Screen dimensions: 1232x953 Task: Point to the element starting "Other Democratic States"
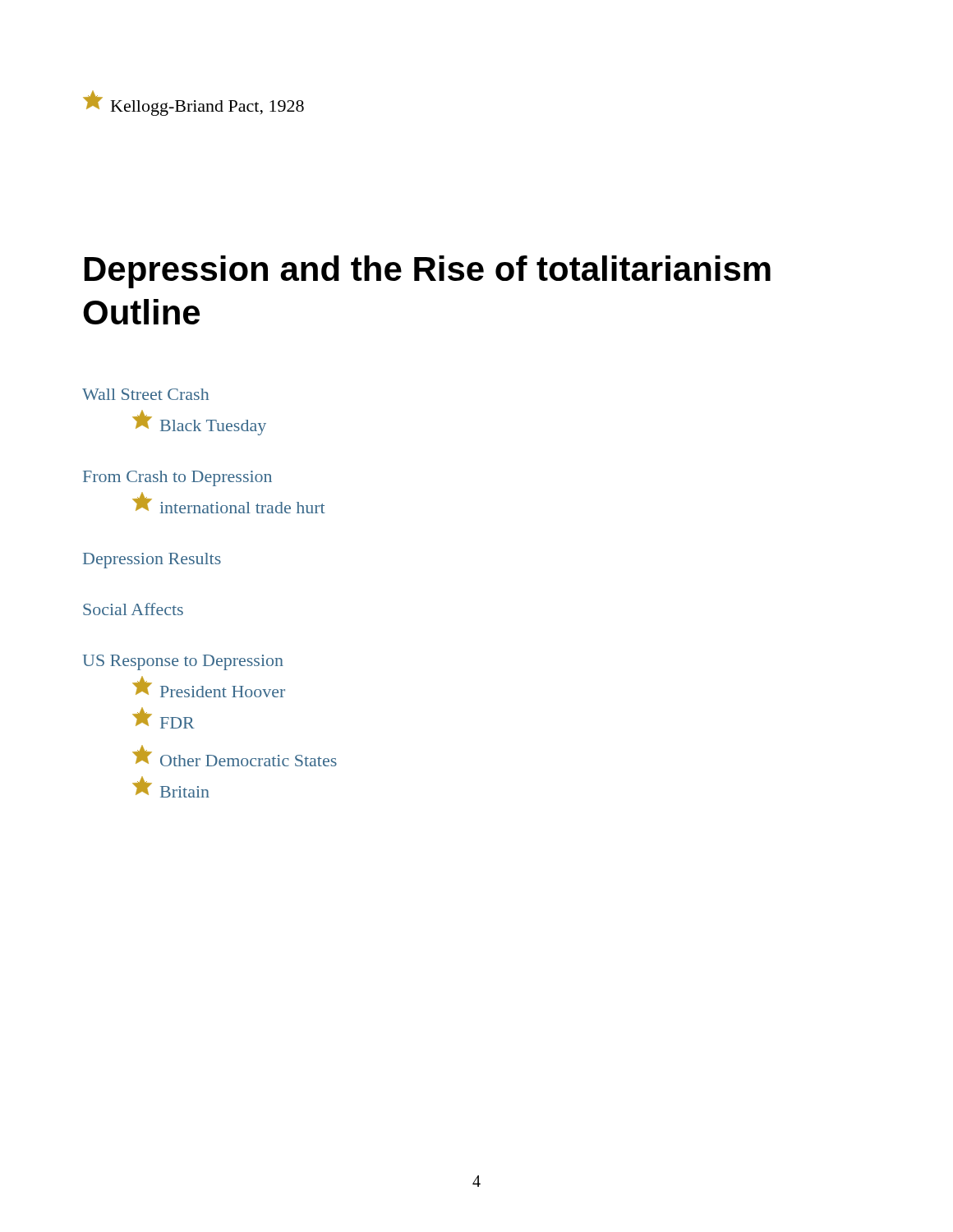(234, 758)
